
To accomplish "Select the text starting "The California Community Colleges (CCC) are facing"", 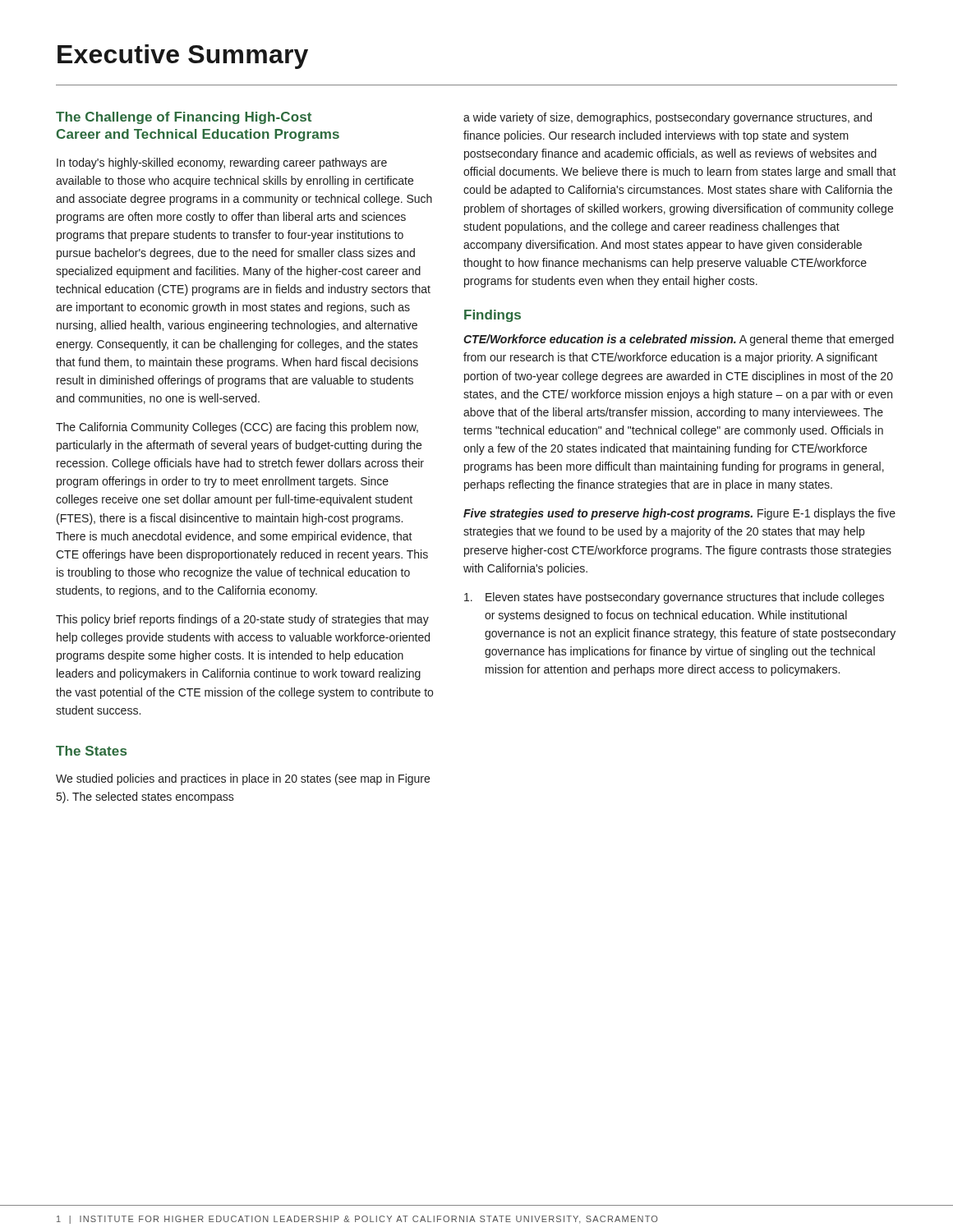I will [x=245, y=509].
